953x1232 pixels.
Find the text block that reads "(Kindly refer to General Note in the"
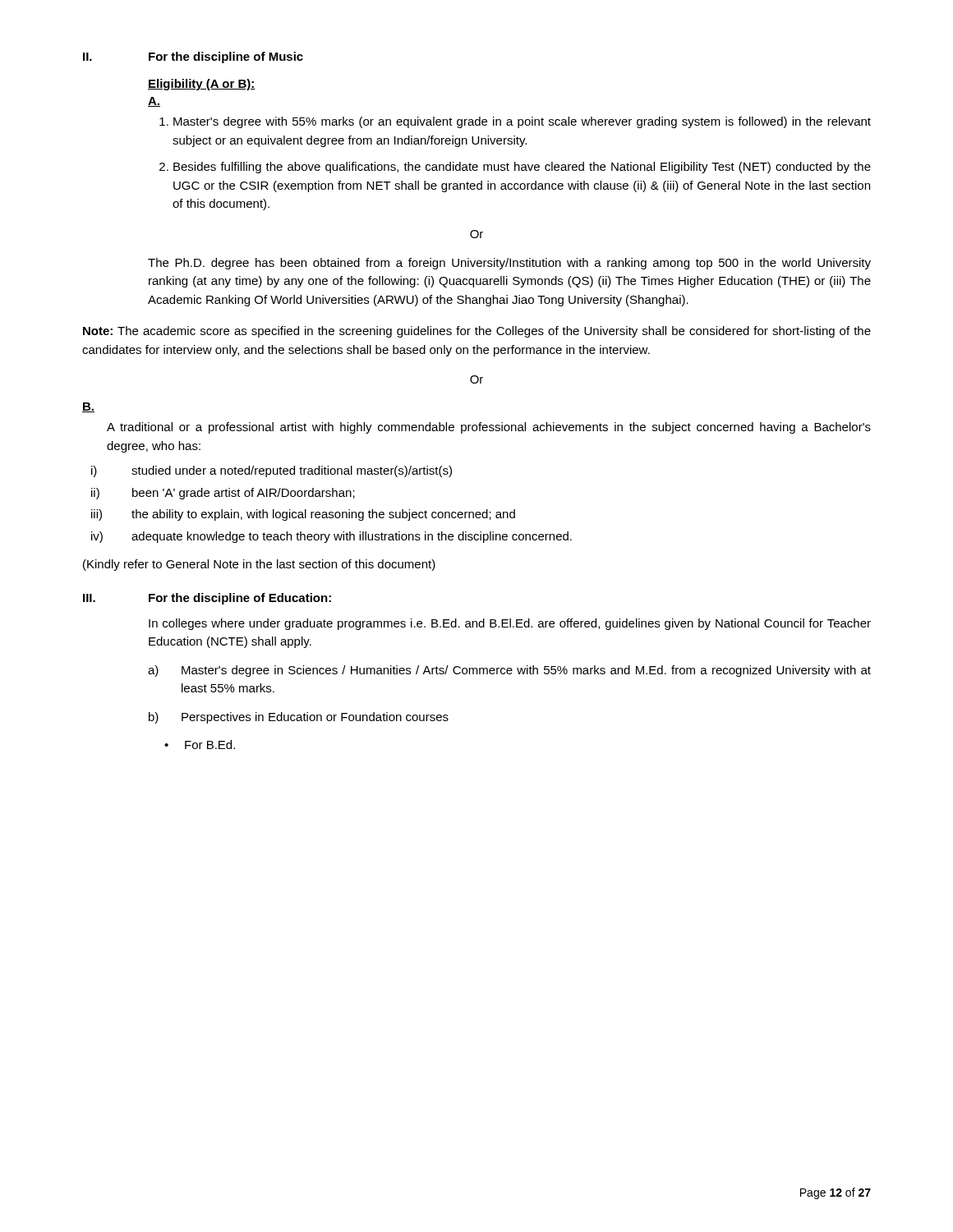tap(259, 564)
